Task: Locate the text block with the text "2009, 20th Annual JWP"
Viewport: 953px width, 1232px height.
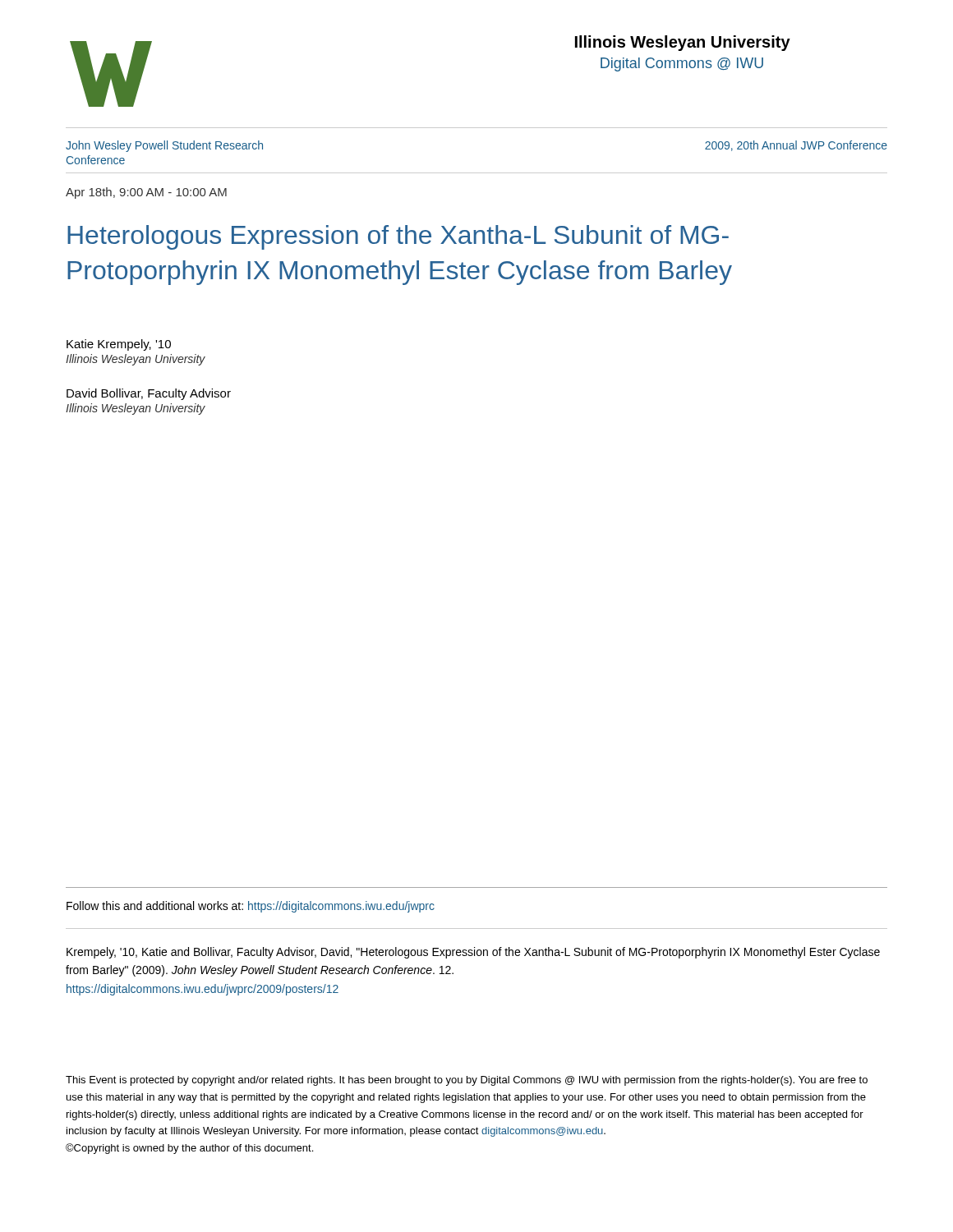Action: pos(796,145)
